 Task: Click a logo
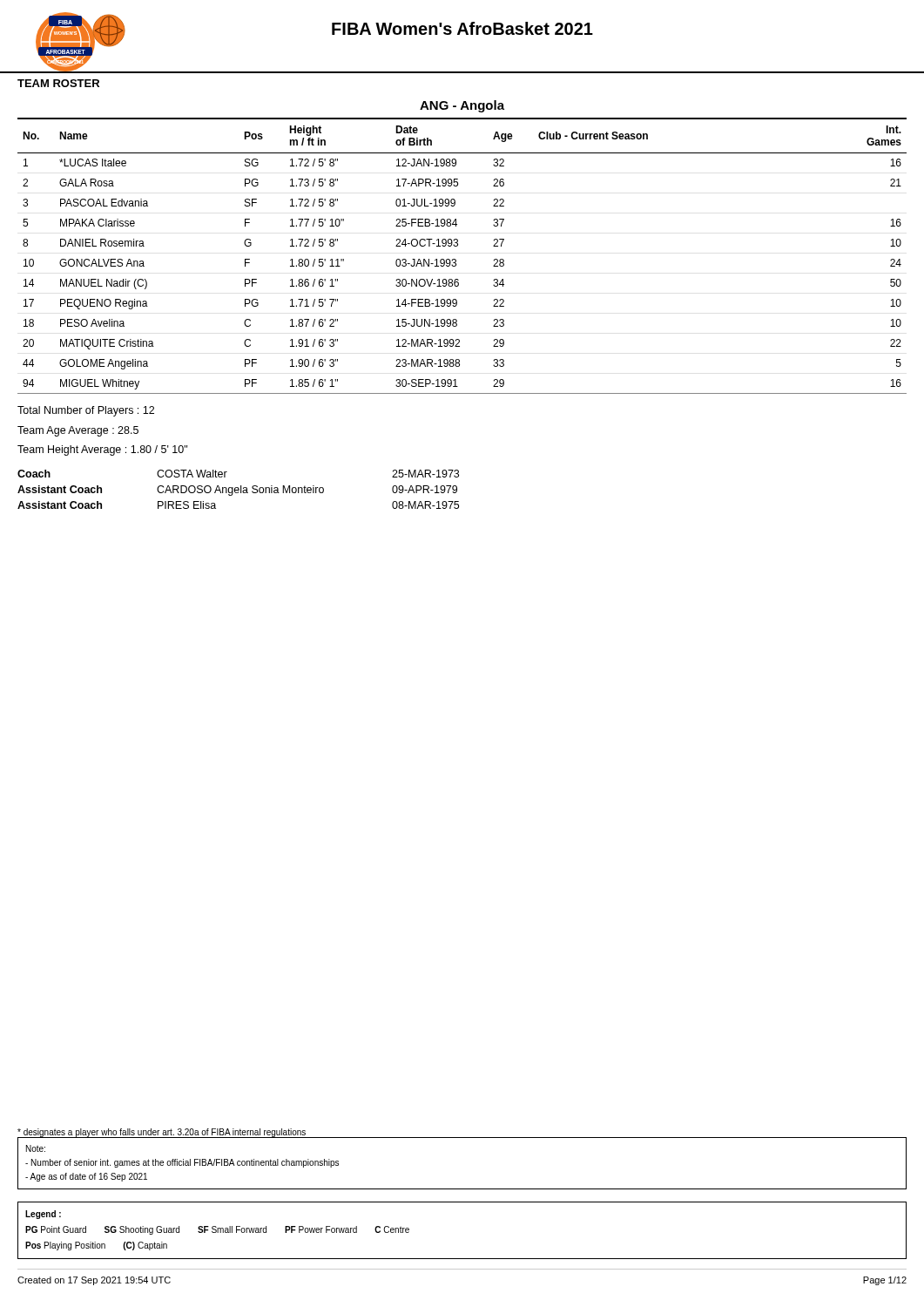click(x=74, y=41)
